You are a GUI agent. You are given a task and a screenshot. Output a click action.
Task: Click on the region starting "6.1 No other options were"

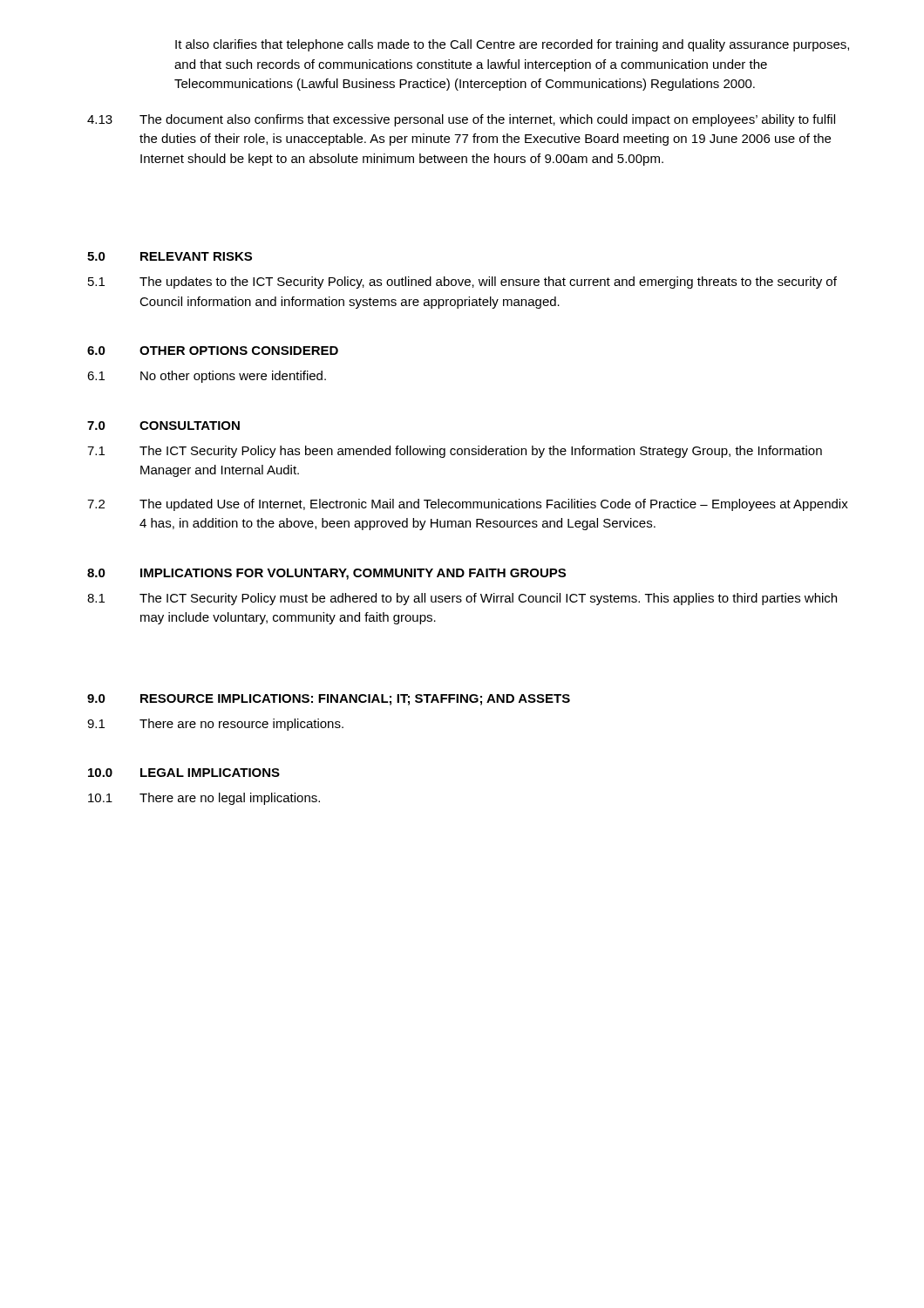207,377
